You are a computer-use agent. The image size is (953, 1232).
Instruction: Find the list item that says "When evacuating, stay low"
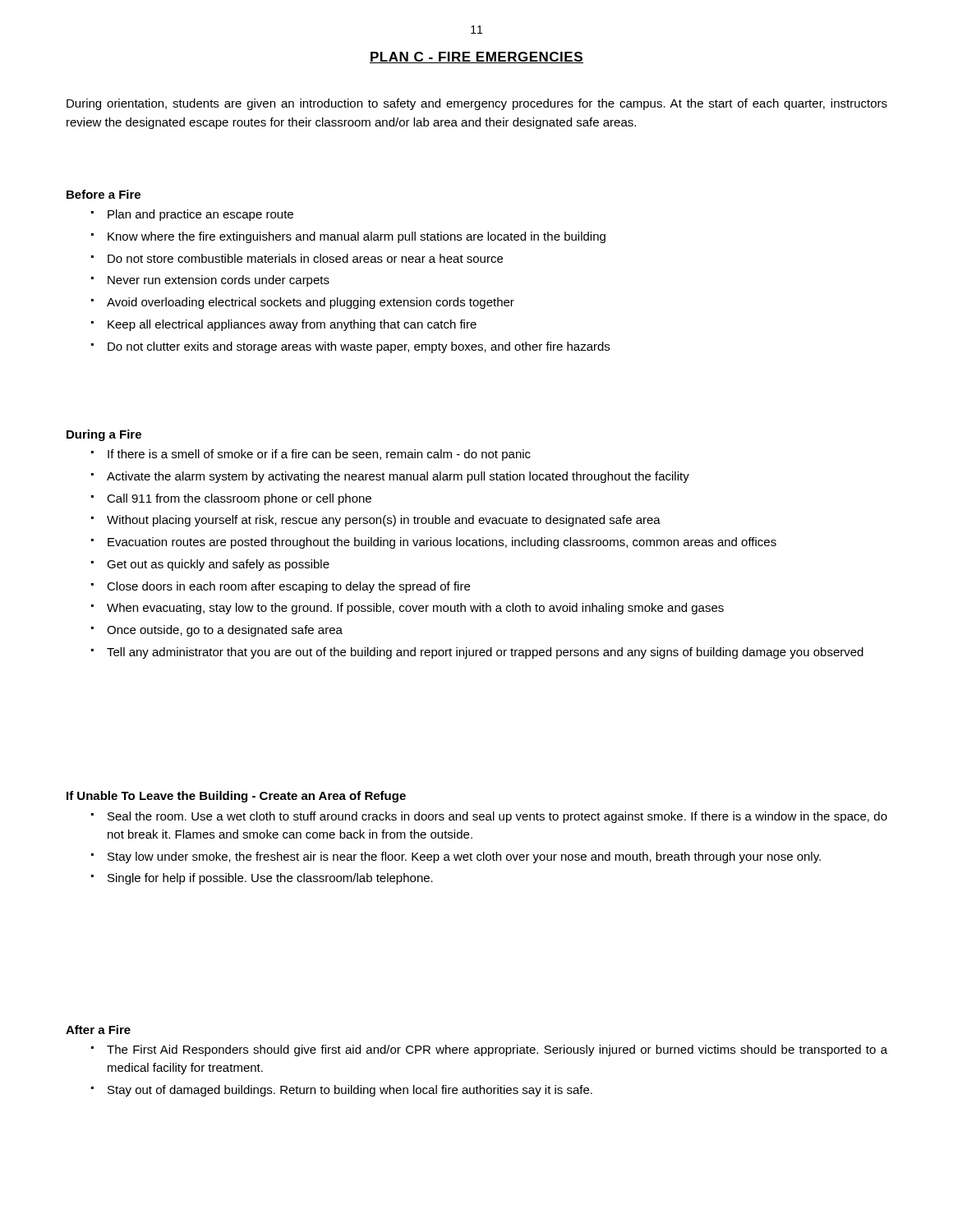tap(415, 608)
